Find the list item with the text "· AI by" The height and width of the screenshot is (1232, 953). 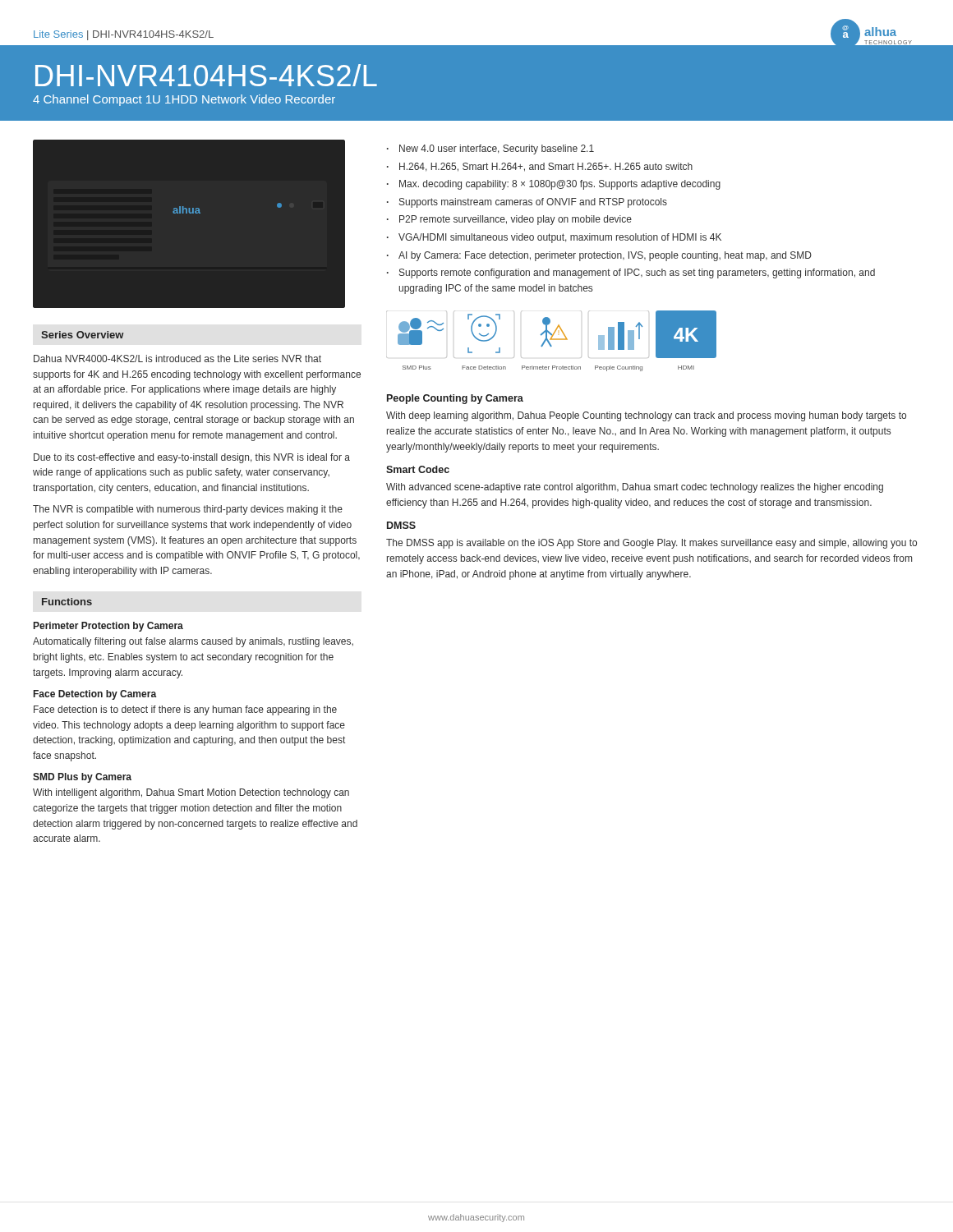click(599, 255)
